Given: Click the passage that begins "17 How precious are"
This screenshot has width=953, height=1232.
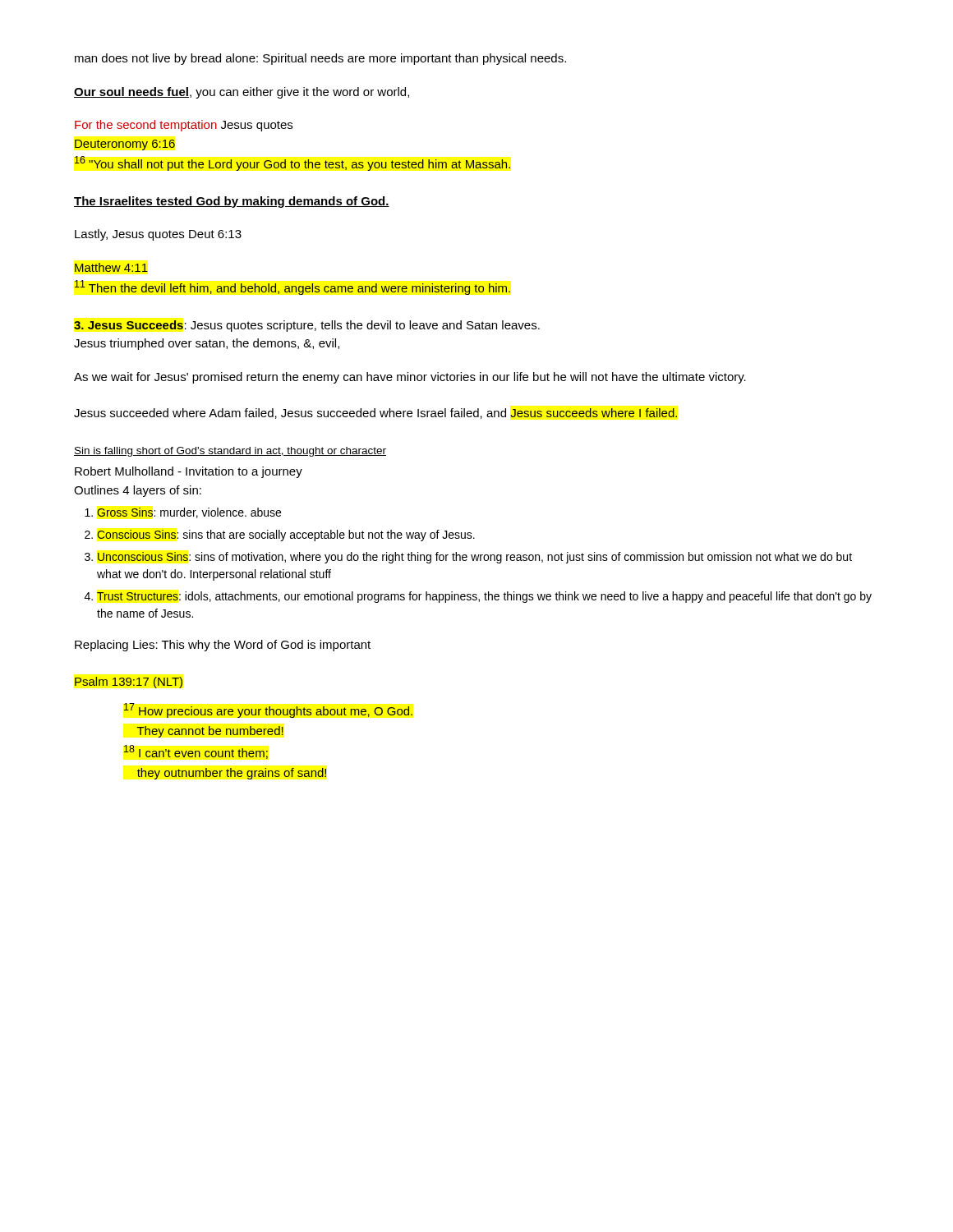Looking at the screenshot, I should click(x=268, y=740).
